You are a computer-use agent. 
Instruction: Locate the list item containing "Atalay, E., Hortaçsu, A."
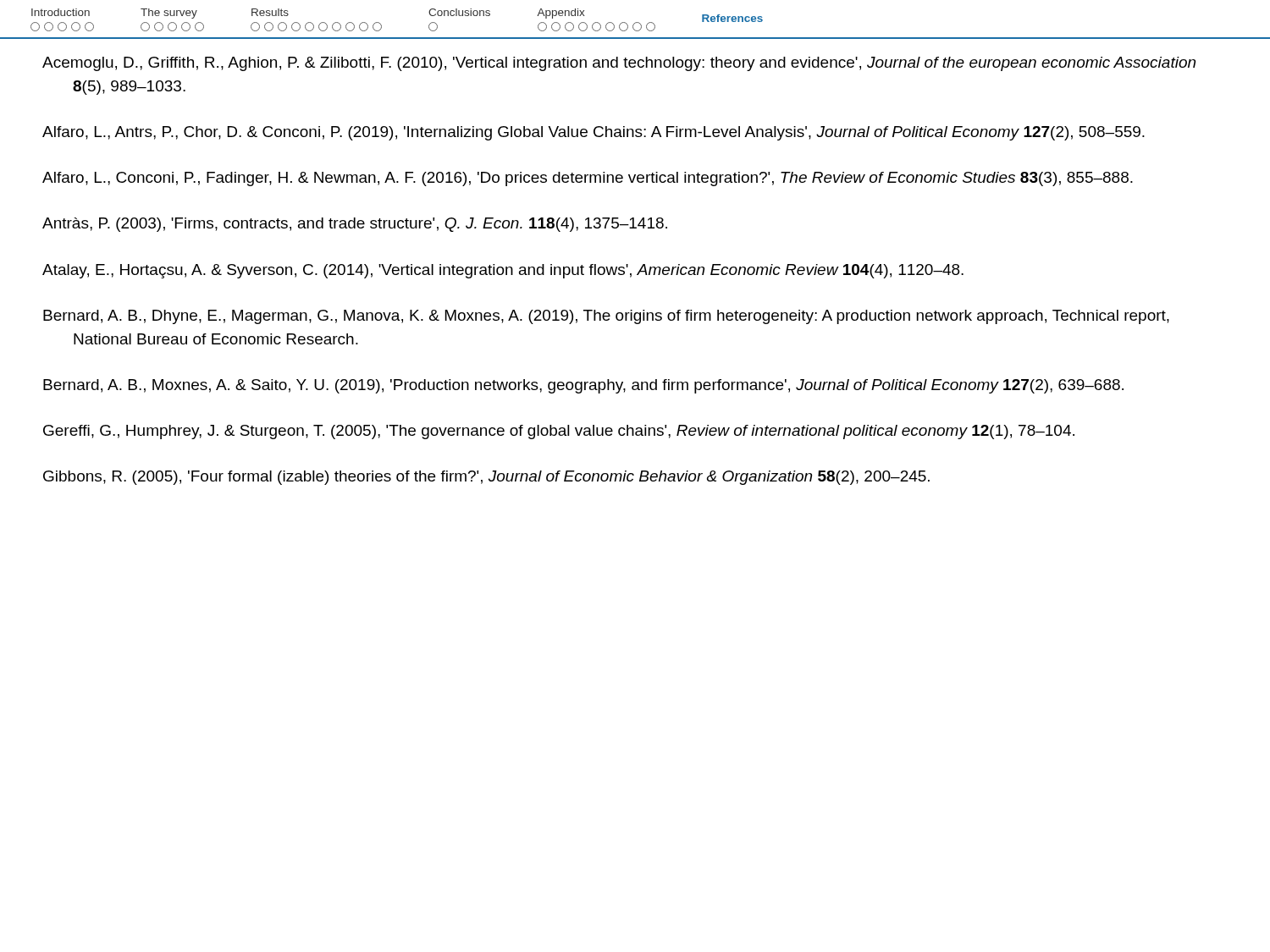pyautogui.click(x=503, y=269)
